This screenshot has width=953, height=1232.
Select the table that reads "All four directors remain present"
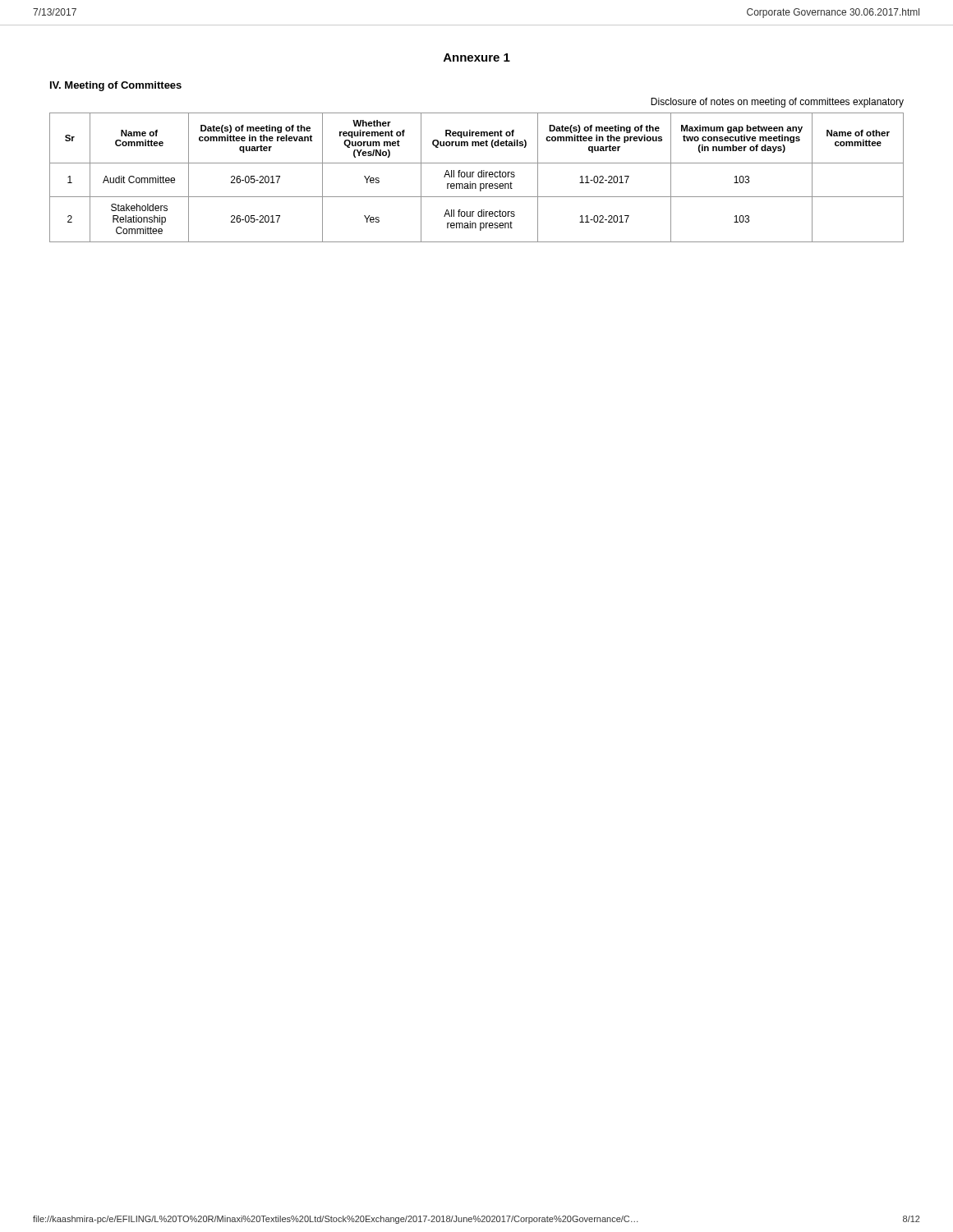point(476,177)
